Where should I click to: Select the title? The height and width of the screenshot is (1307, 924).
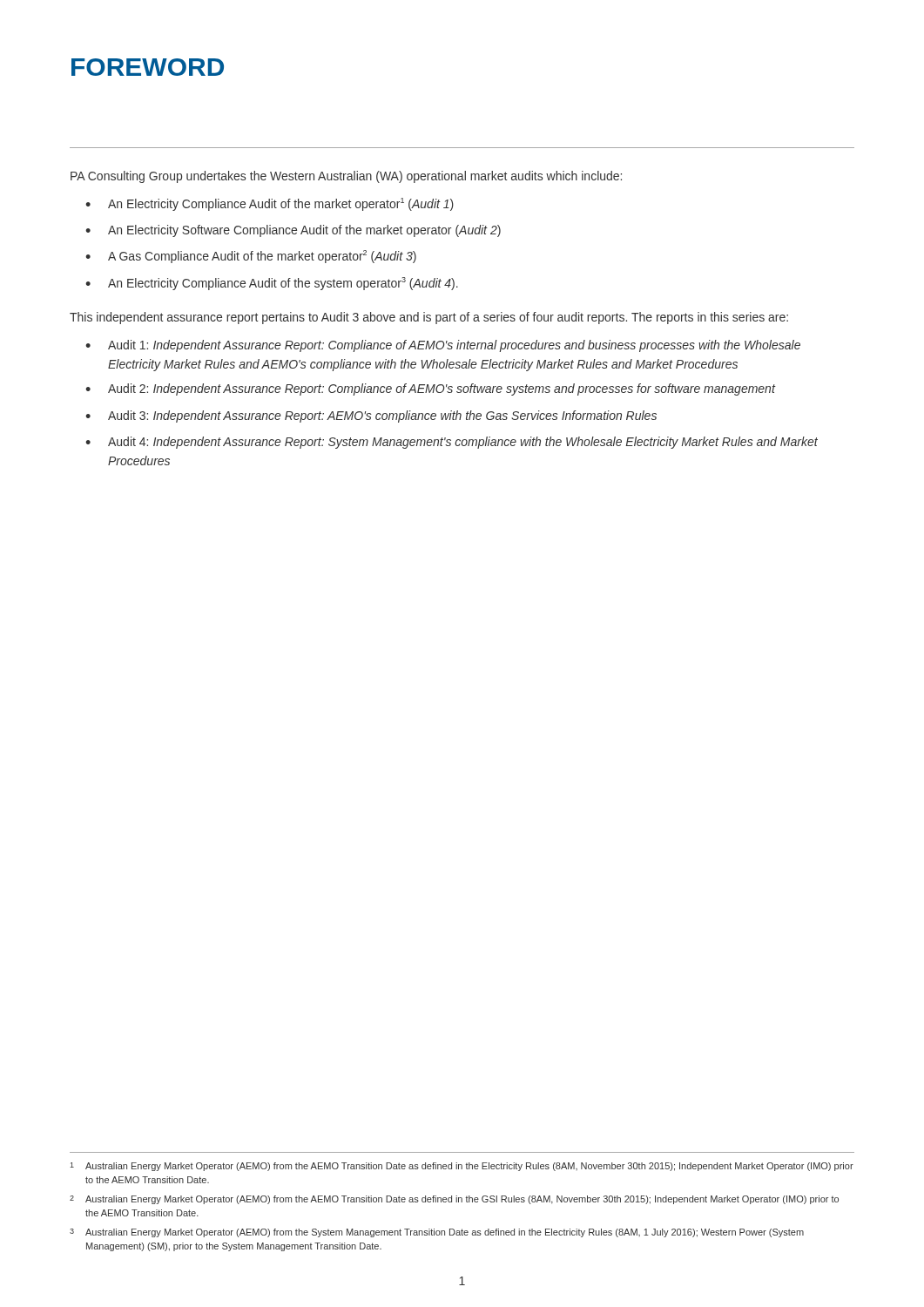[x=147, y=67]
